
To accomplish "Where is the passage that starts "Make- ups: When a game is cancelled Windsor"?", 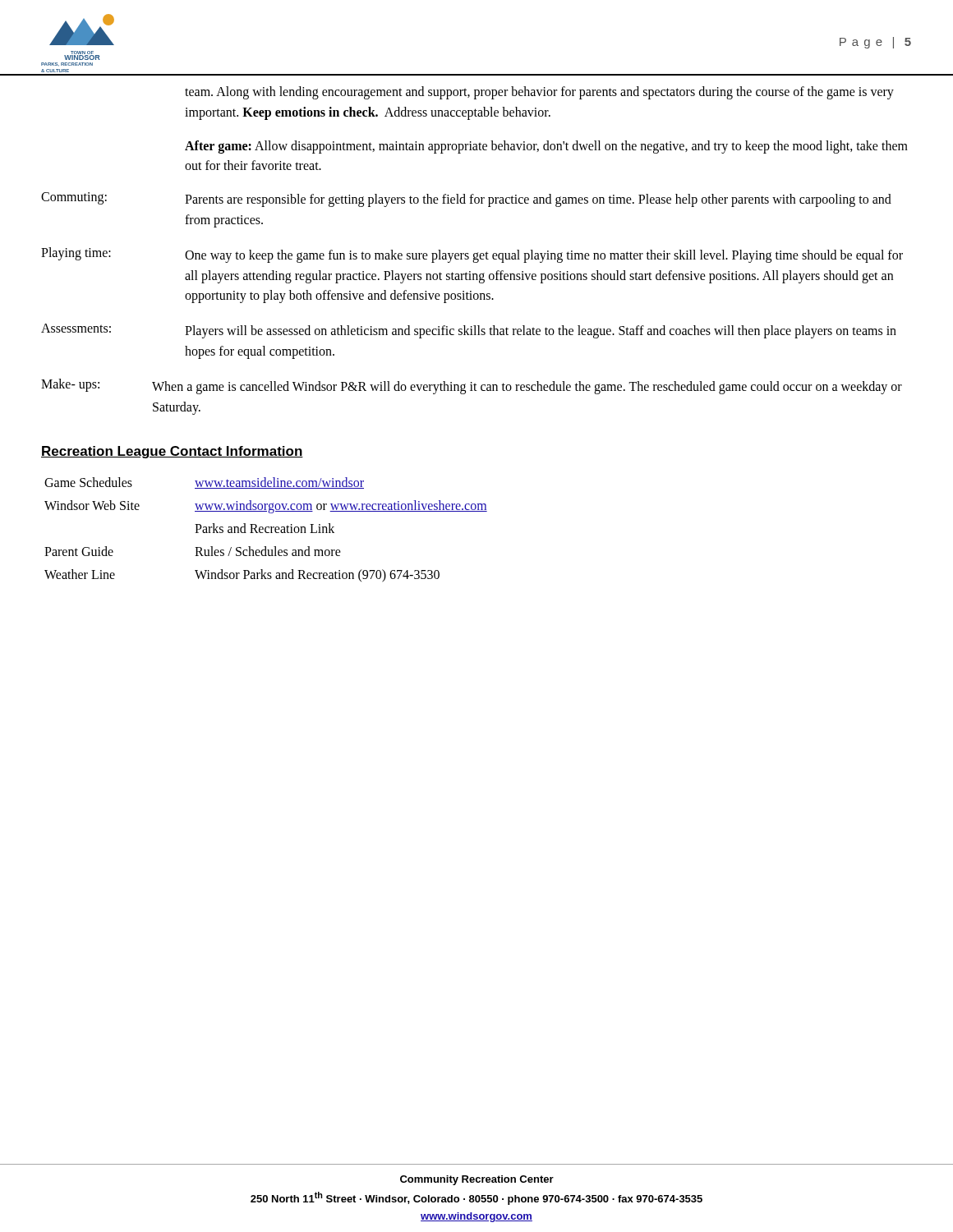I will point(476,397).
